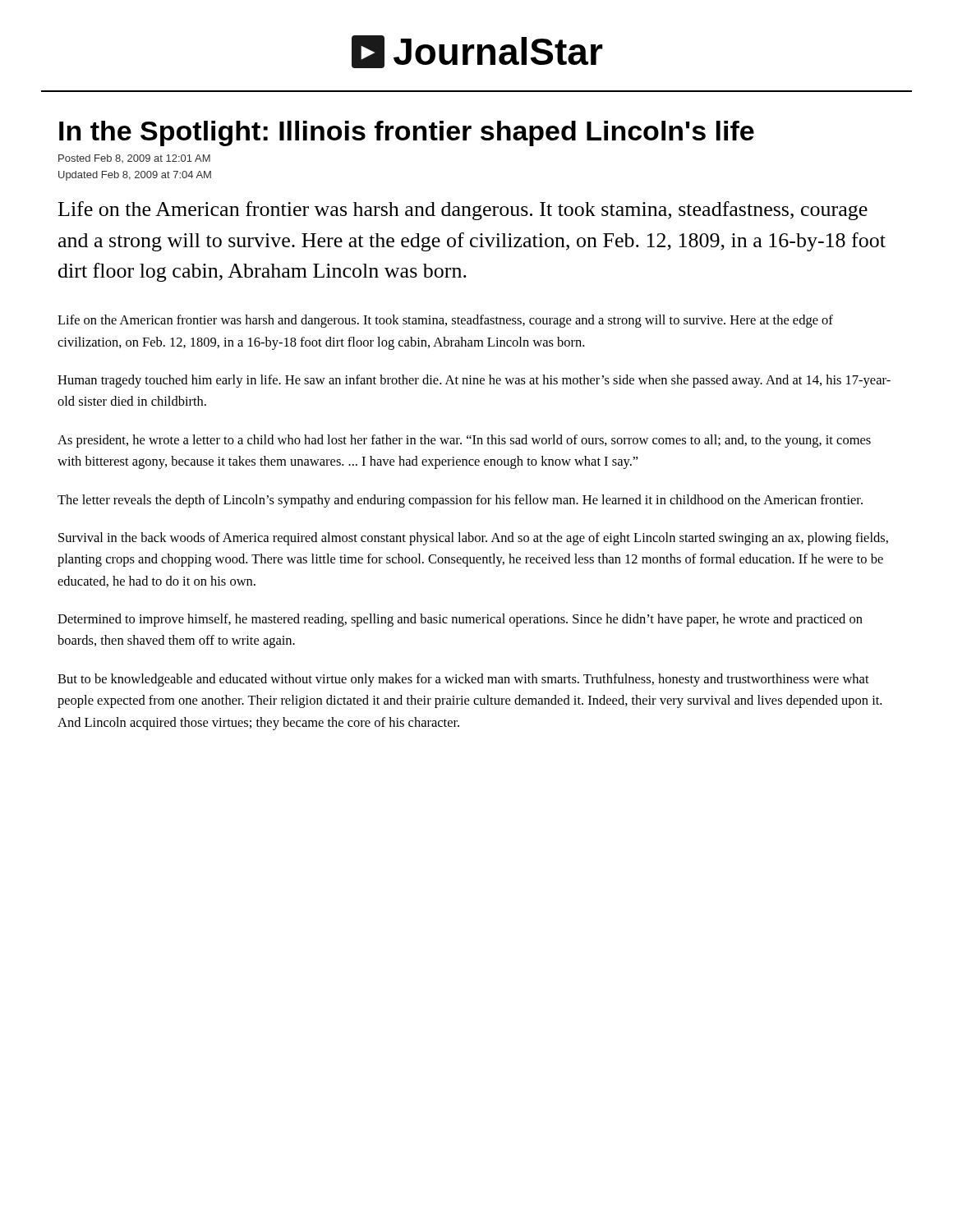The width and height of the screenshot is (953, 1232).
Task: Click on the text block that reads "The letter reveals"
Action: coord(460,499)
